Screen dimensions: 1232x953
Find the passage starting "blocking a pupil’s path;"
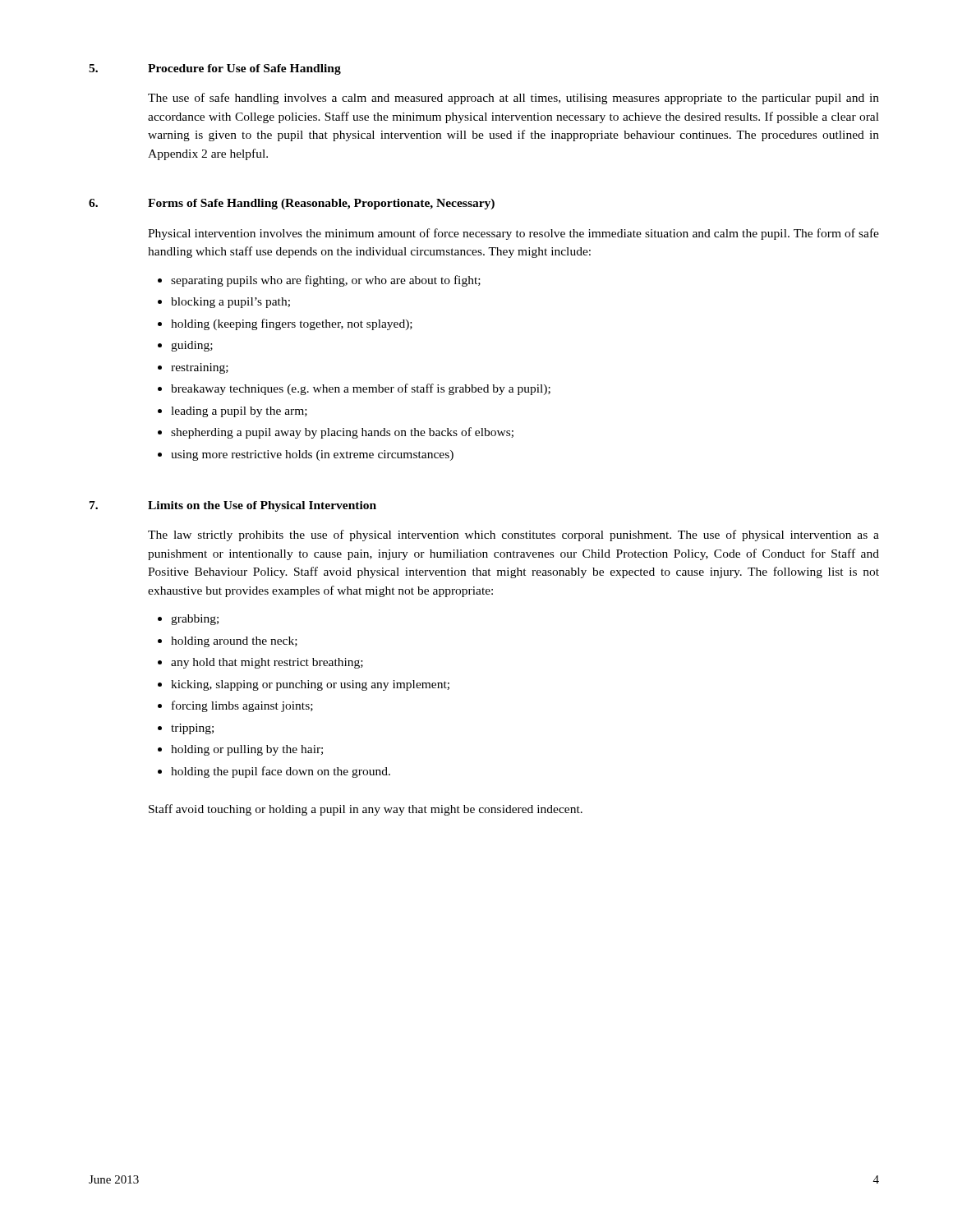[231, 301]
